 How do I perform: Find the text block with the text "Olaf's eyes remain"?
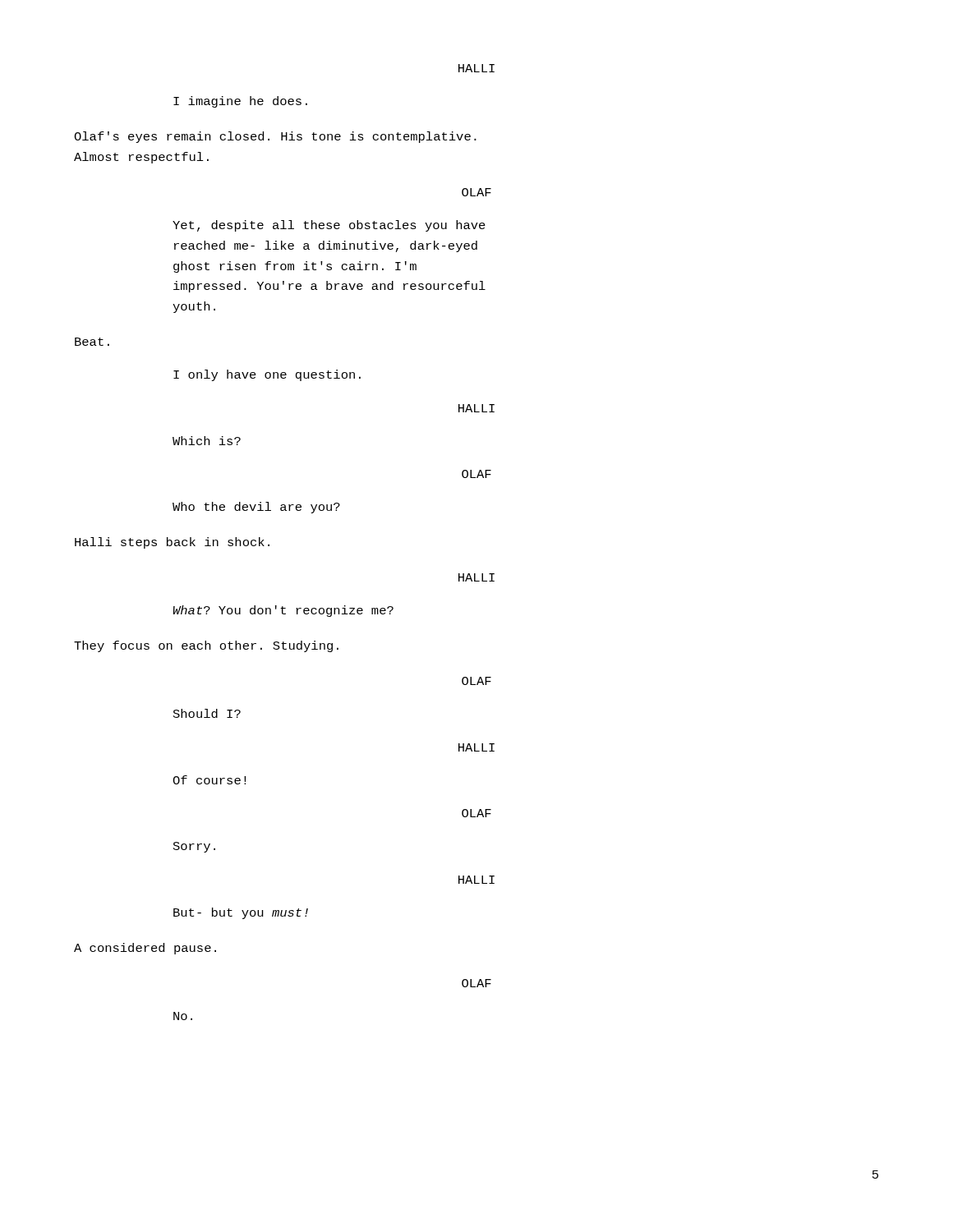click(x=476, y=148)
